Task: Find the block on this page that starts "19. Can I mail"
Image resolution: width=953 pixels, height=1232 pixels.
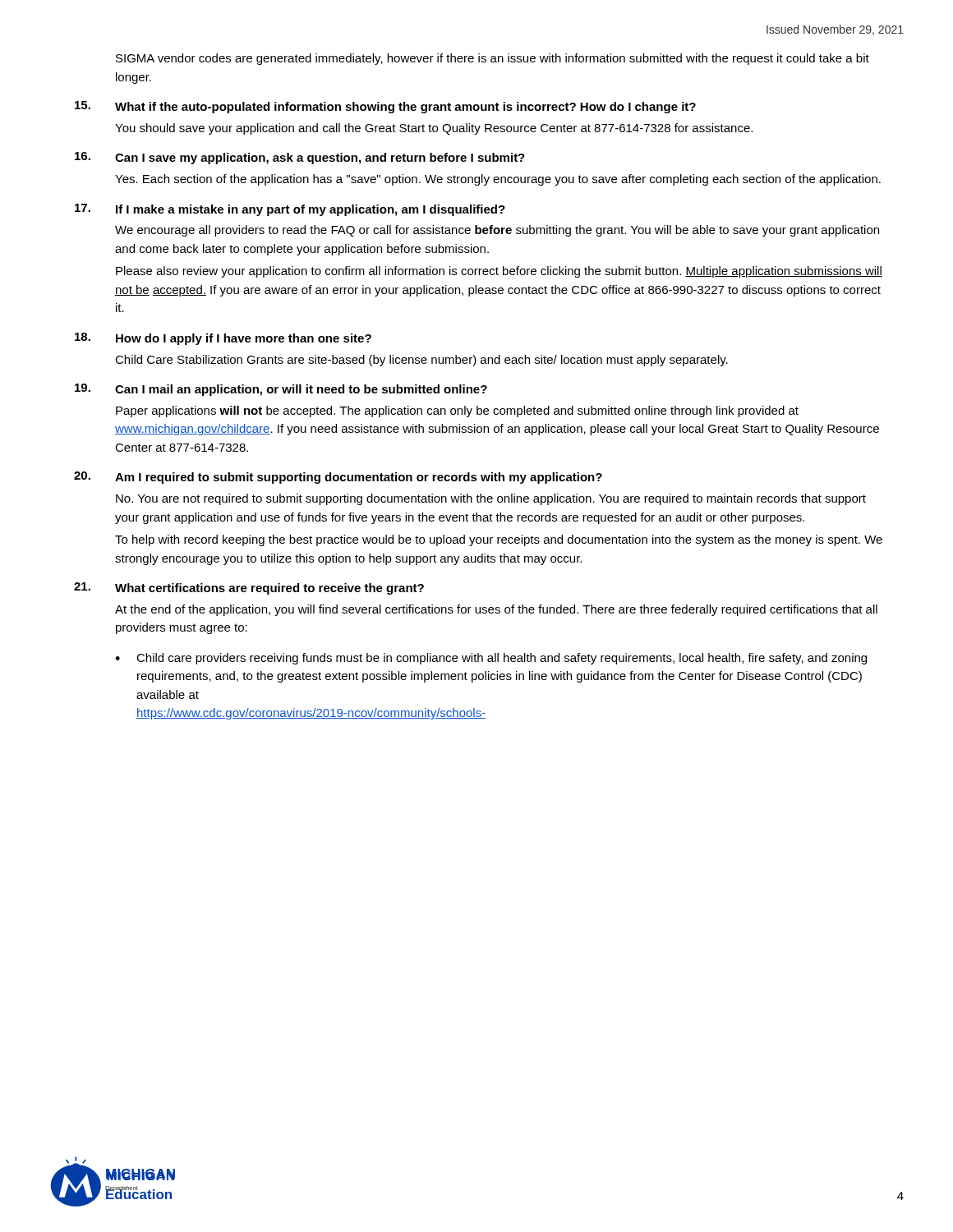Action: pyautogui.click(x=481, y=419)
